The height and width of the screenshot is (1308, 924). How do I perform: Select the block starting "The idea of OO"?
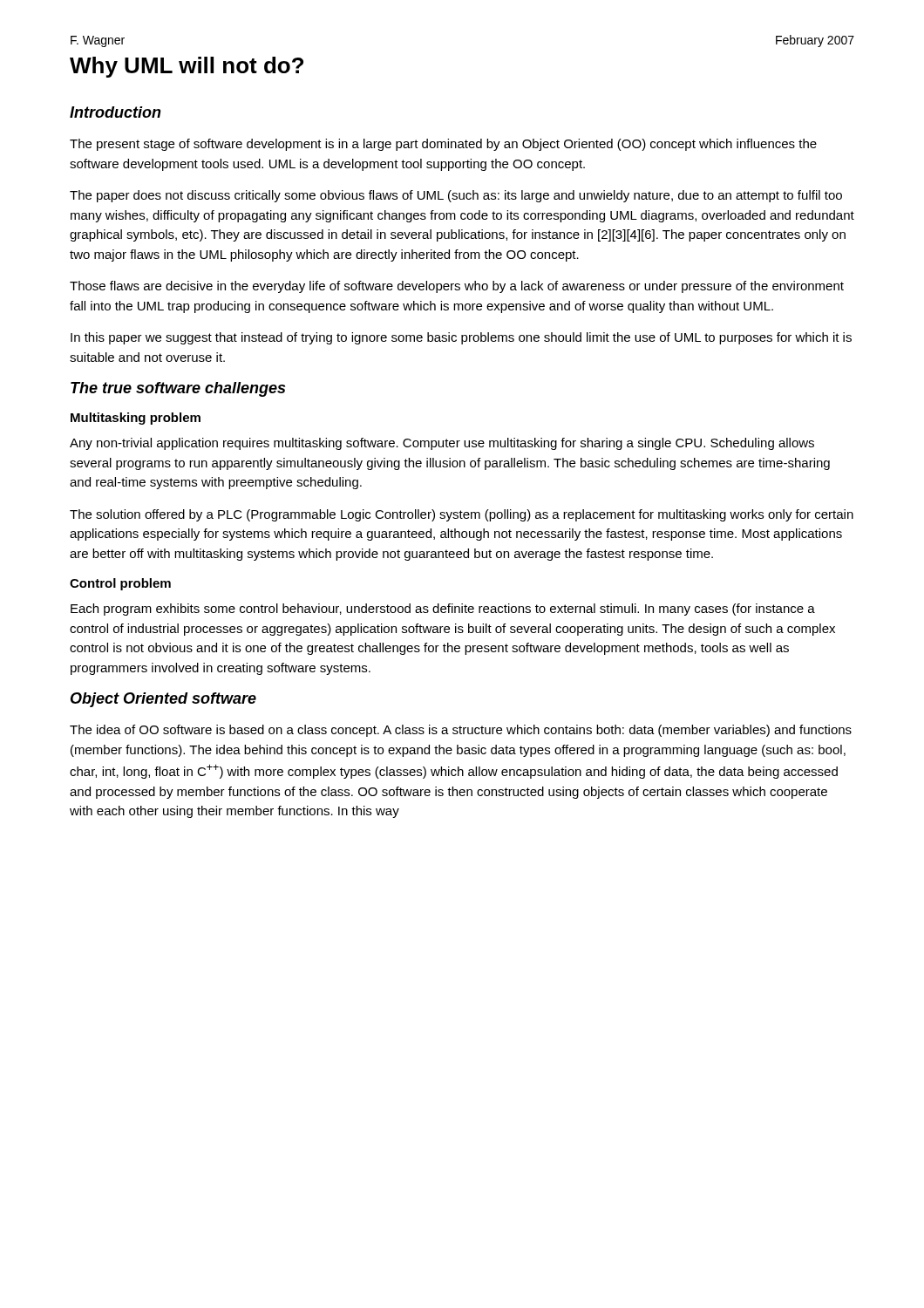point(462,771)
